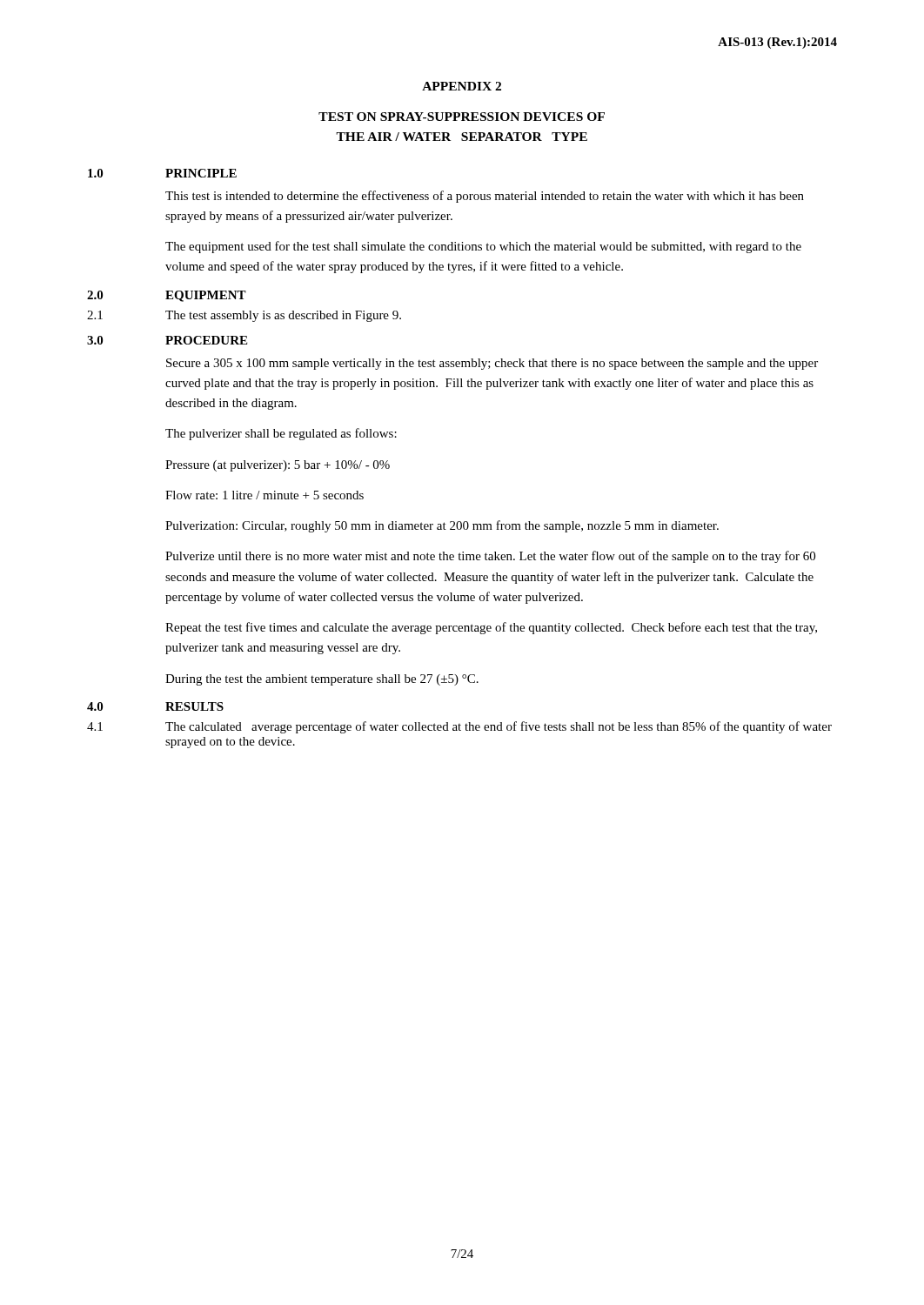
Task: Point to the passage starting "The equipment used for the test"
Action: coord(483,256)
